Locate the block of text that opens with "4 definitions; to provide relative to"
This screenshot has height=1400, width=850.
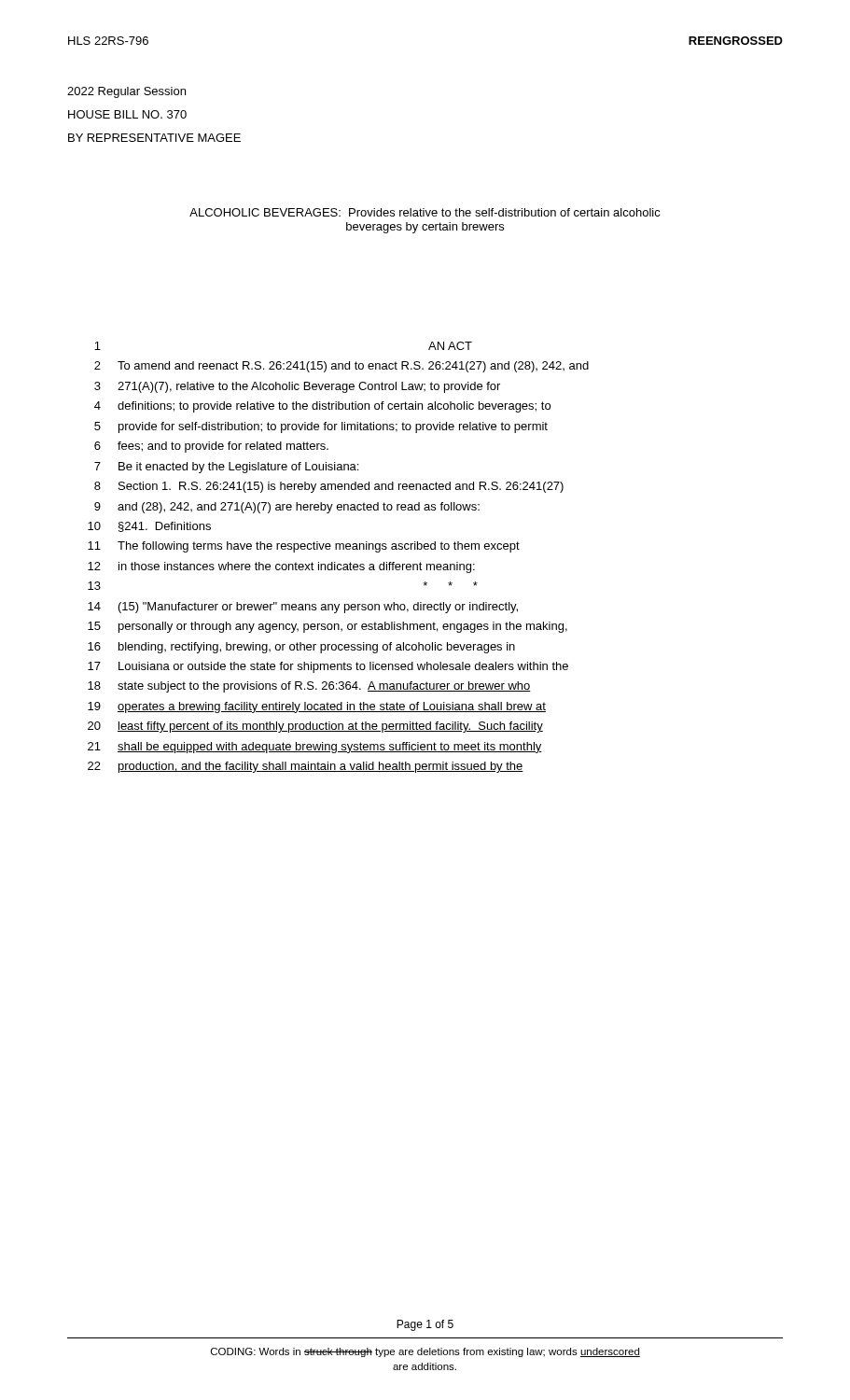pyautogui.click(x=425, y=406)
